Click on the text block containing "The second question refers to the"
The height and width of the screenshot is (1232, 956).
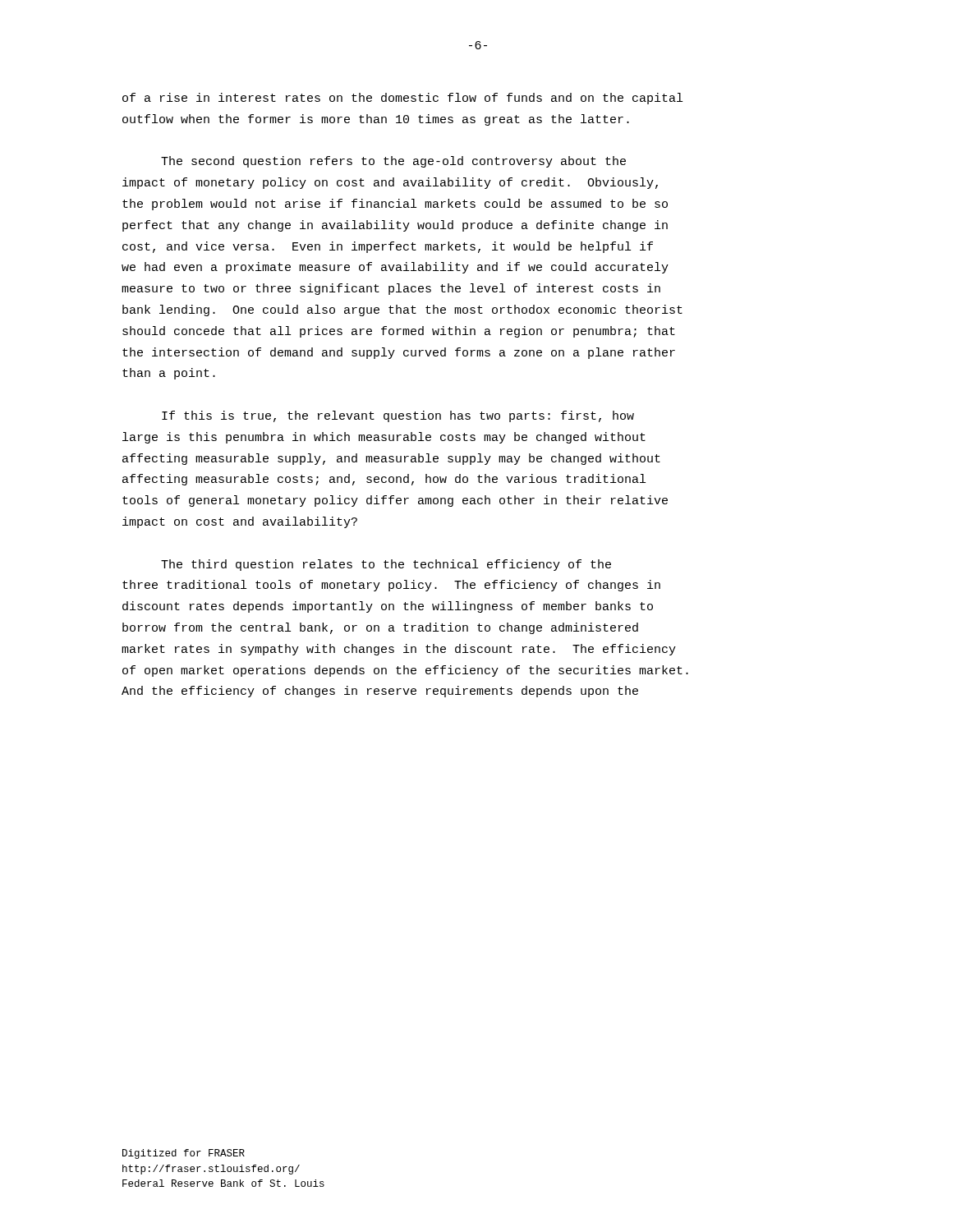pos(402,269)
